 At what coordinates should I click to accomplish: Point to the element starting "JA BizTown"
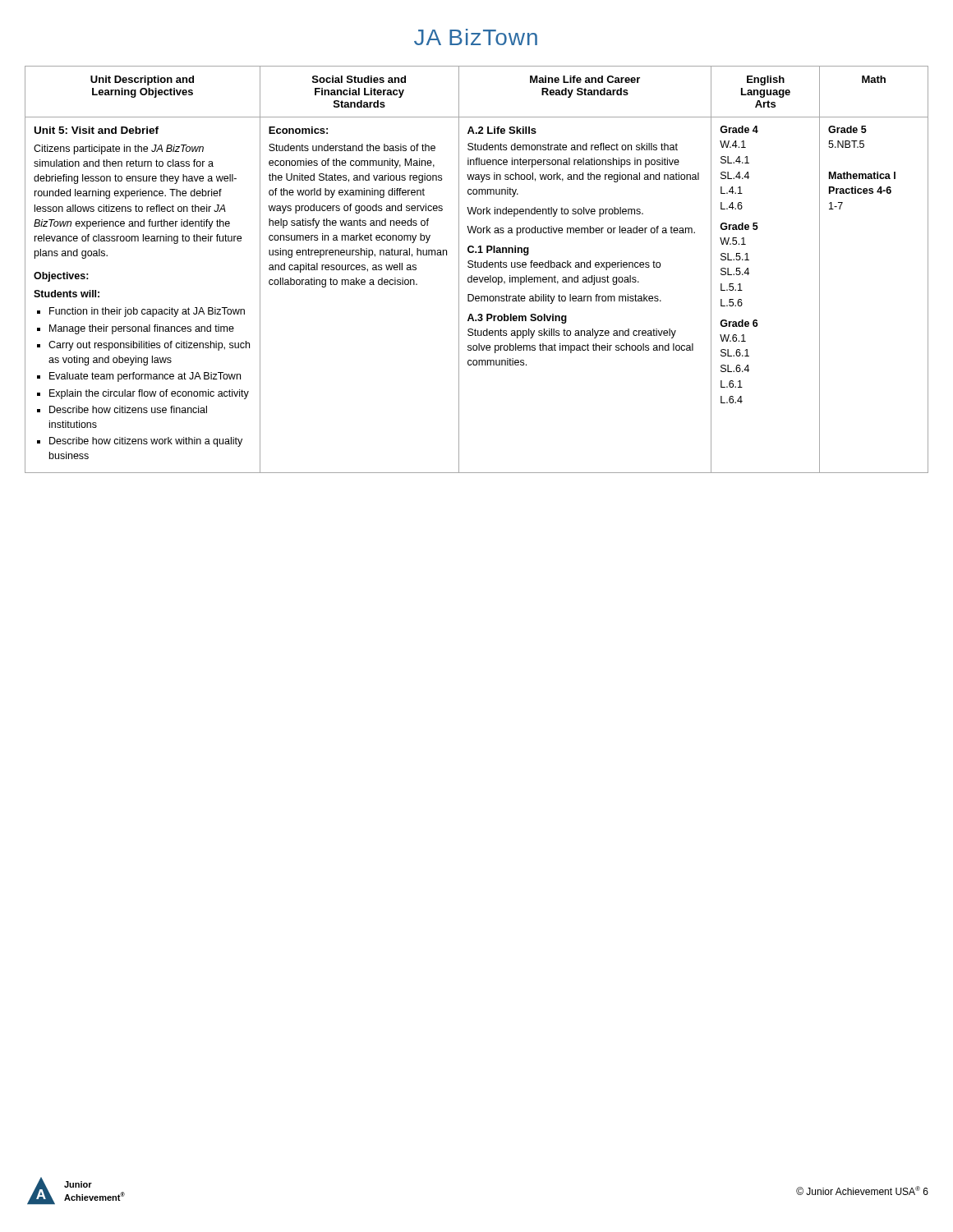click(x=476, y=37)
